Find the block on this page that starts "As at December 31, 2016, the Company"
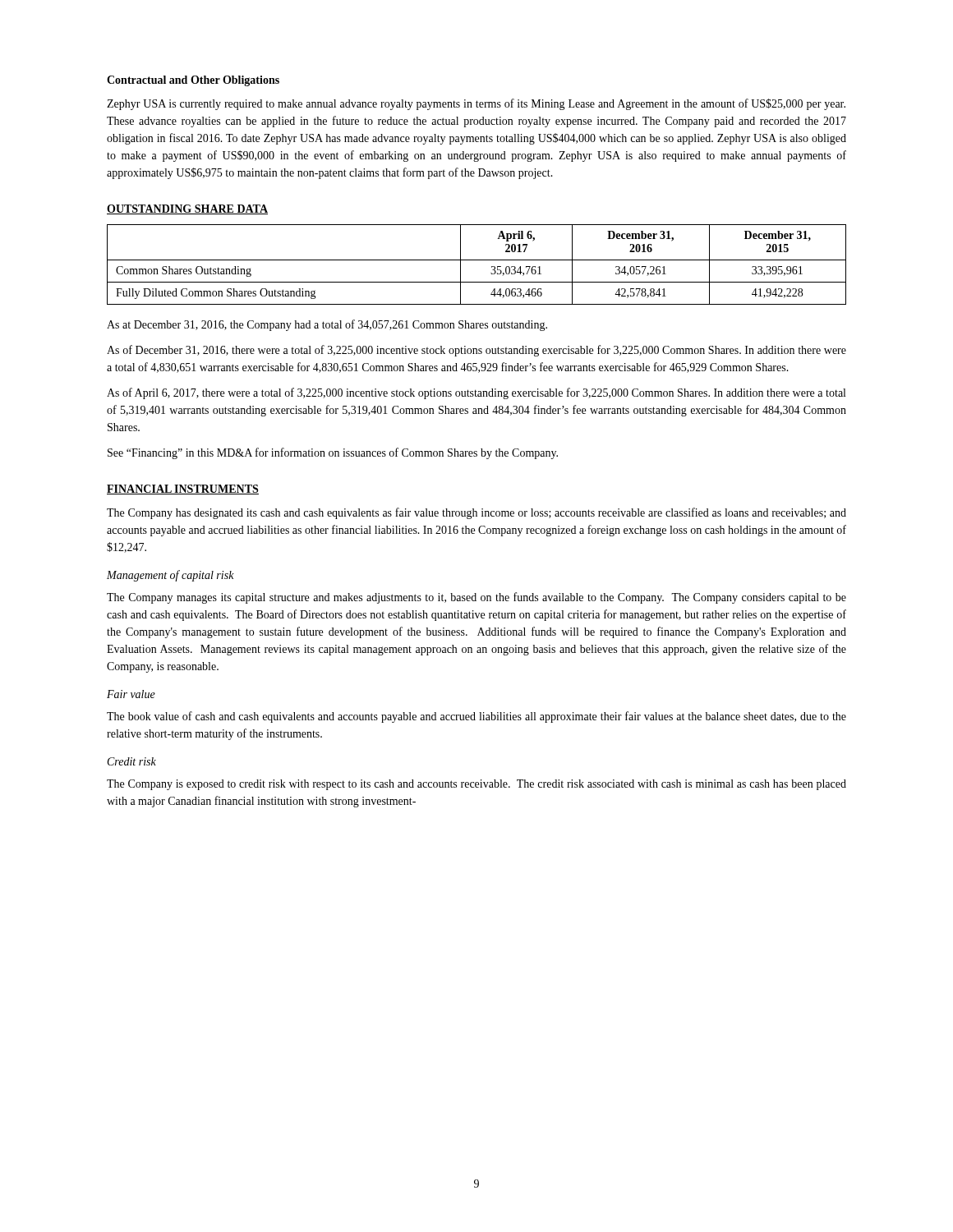Viewport: 953px width, 1232px height. 327,325
